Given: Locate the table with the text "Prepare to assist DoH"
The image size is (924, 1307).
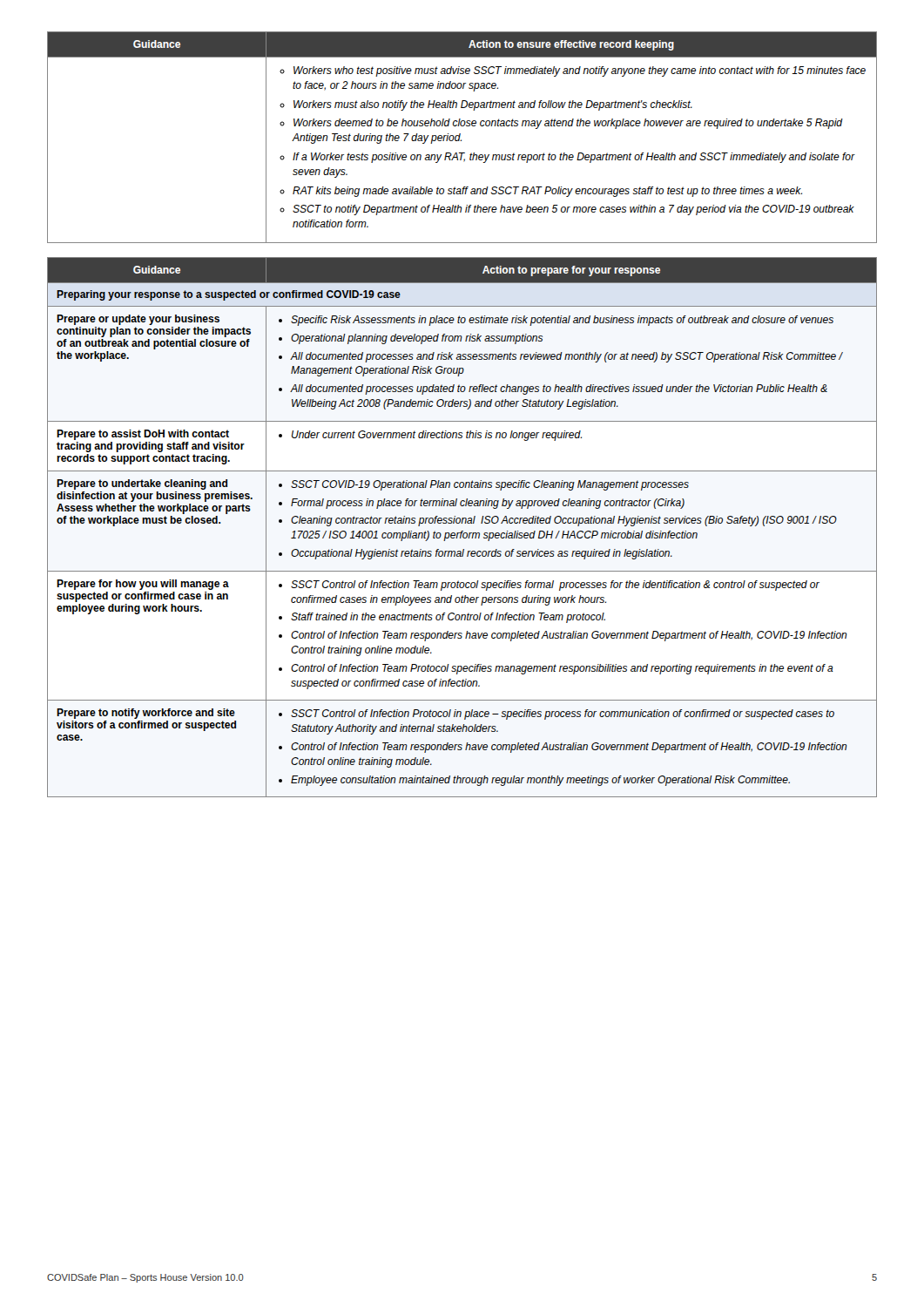Looking at the screenshot, I should point(462,527).
